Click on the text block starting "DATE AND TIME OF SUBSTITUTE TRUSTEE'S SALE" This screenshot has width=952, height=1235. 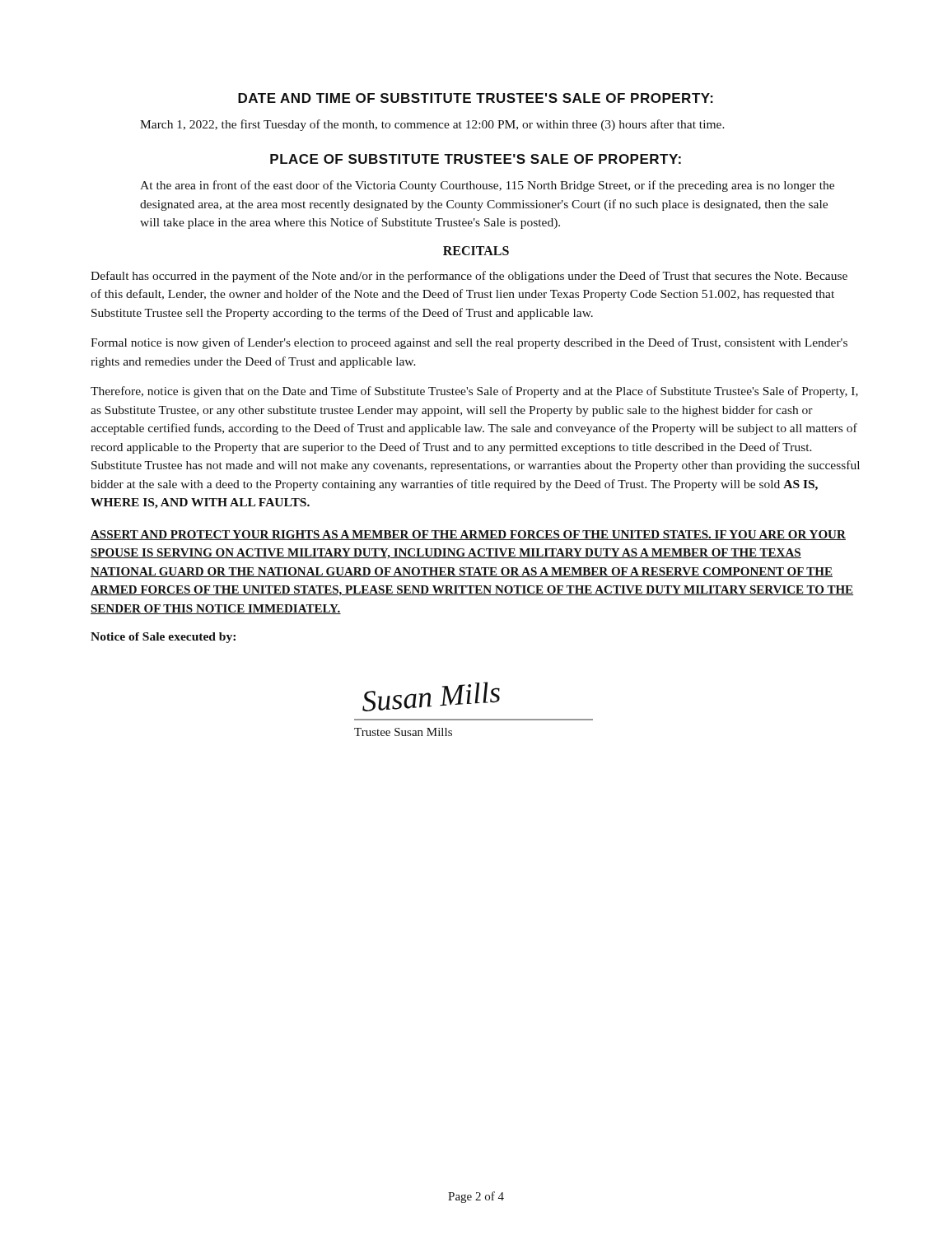coord(476,98)
